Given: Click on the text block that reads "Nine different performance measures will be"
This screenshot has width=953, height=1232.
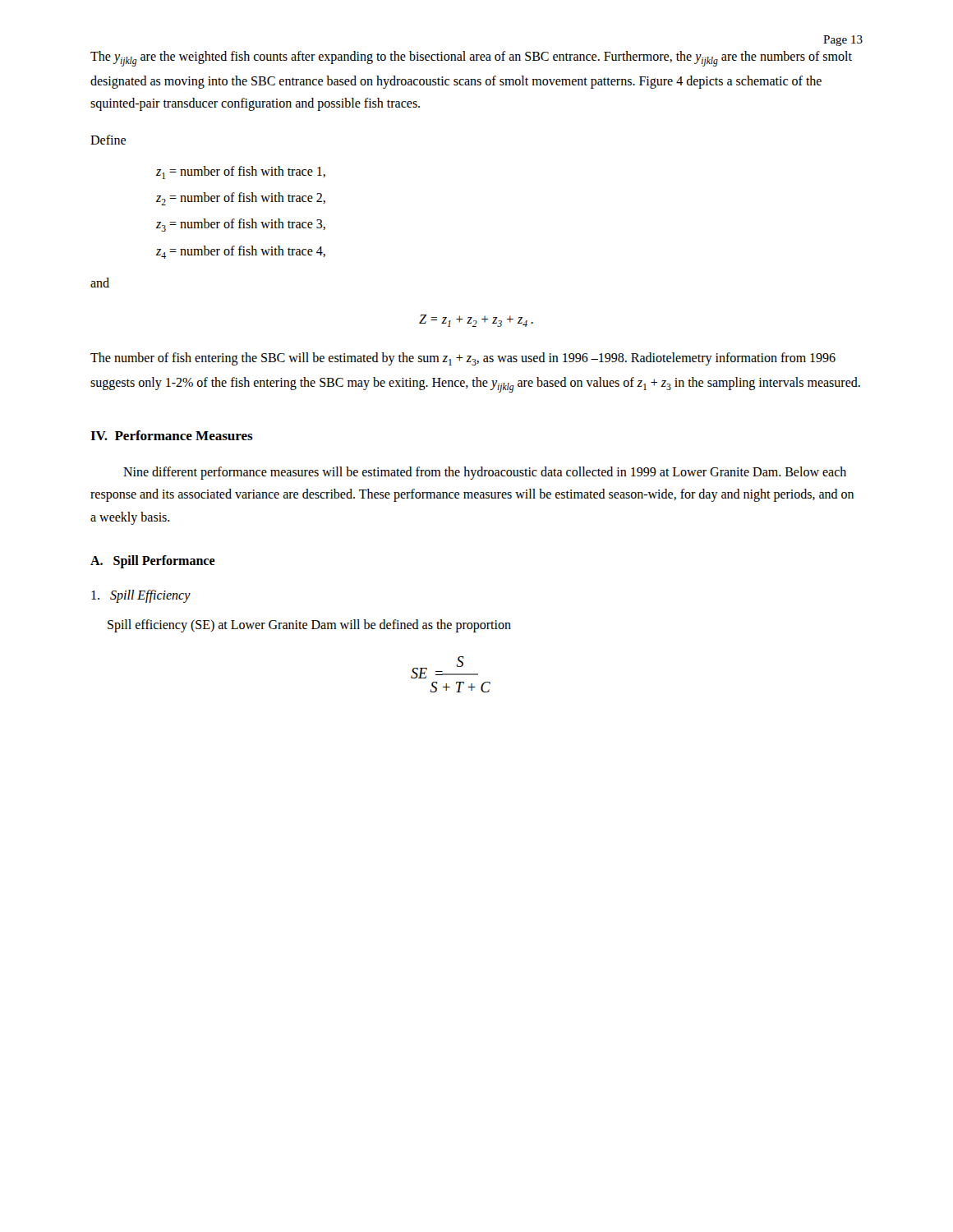Looking at the screenshot, I should [x=472, y=494].
